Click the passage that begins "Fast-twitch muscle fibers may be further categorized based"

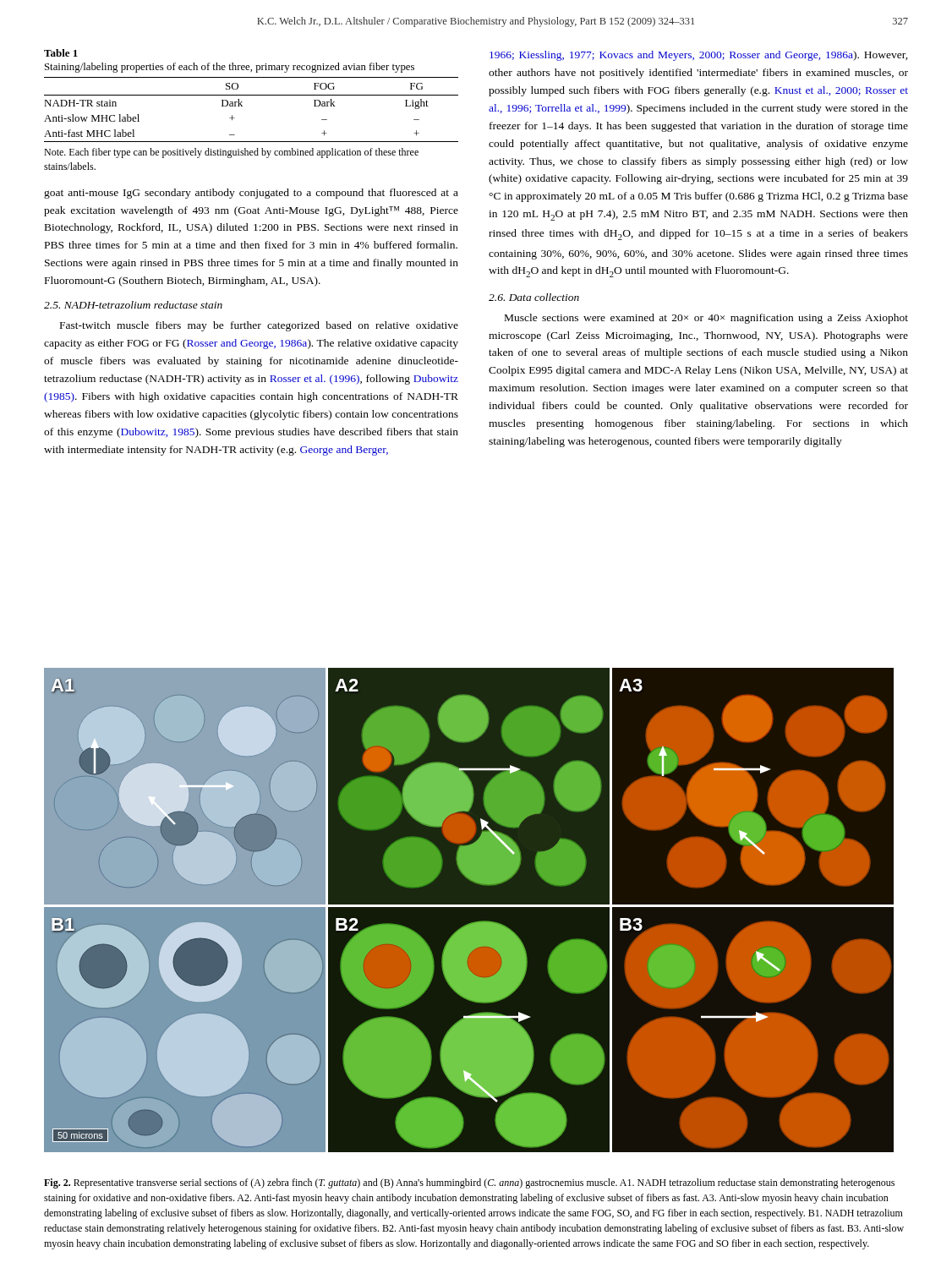[x=251, y=388]
